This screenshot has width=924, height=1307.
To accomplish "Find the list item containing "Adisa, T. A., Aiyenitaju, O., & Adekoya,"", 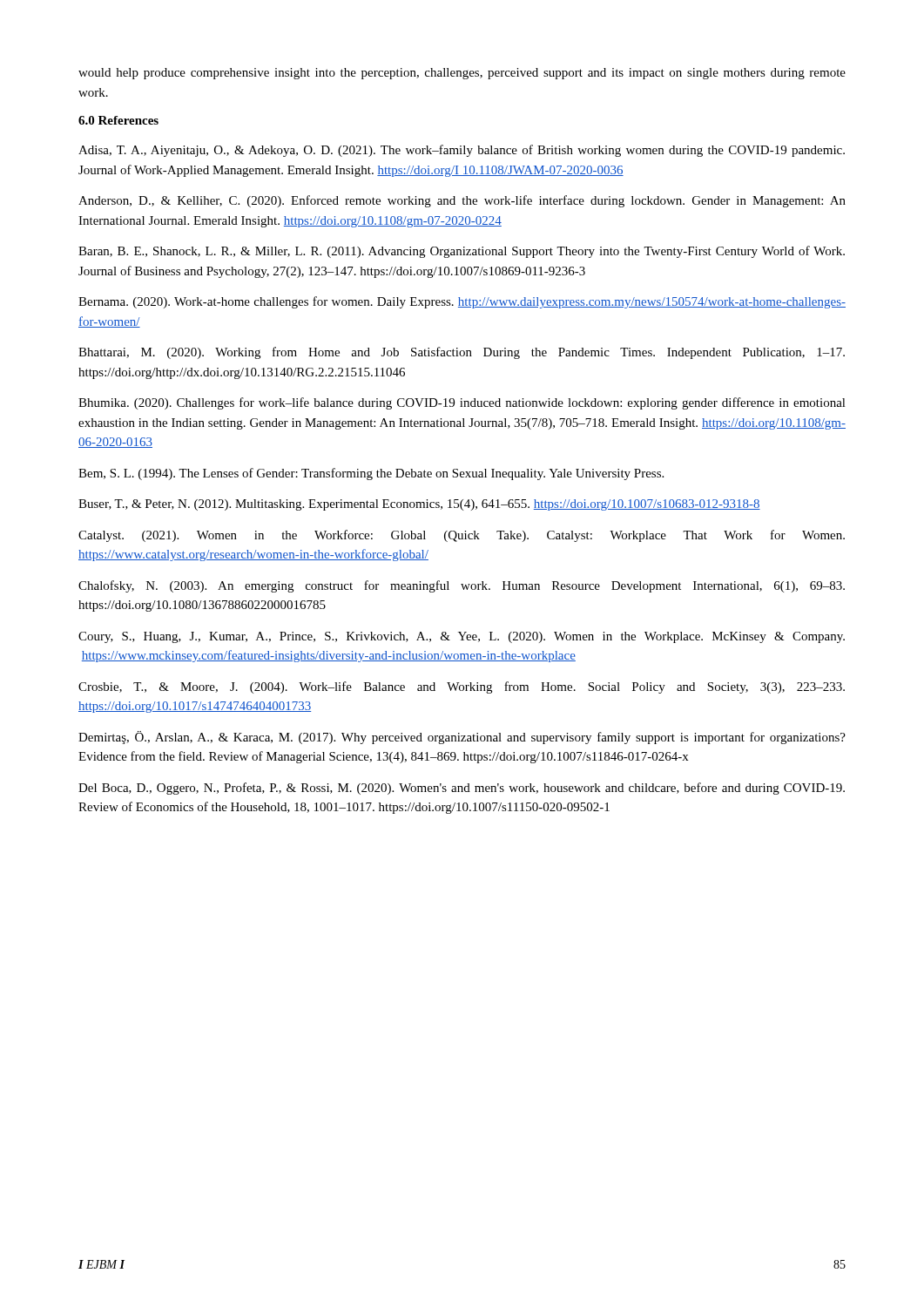I will [x=462, y=160].
